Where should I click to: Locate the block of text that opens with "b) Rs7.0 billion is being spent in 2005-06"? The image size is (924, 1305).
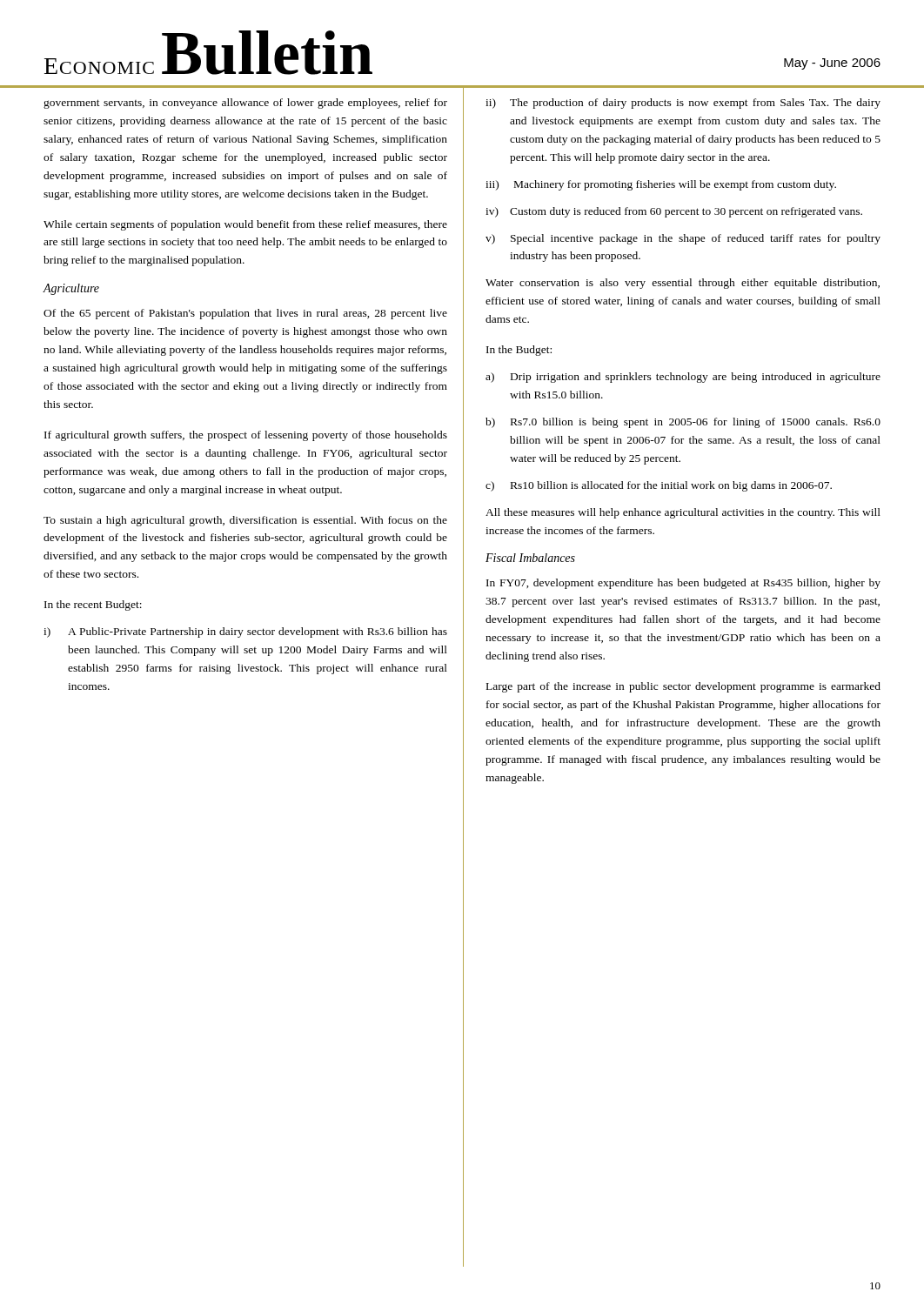[683, 440]
